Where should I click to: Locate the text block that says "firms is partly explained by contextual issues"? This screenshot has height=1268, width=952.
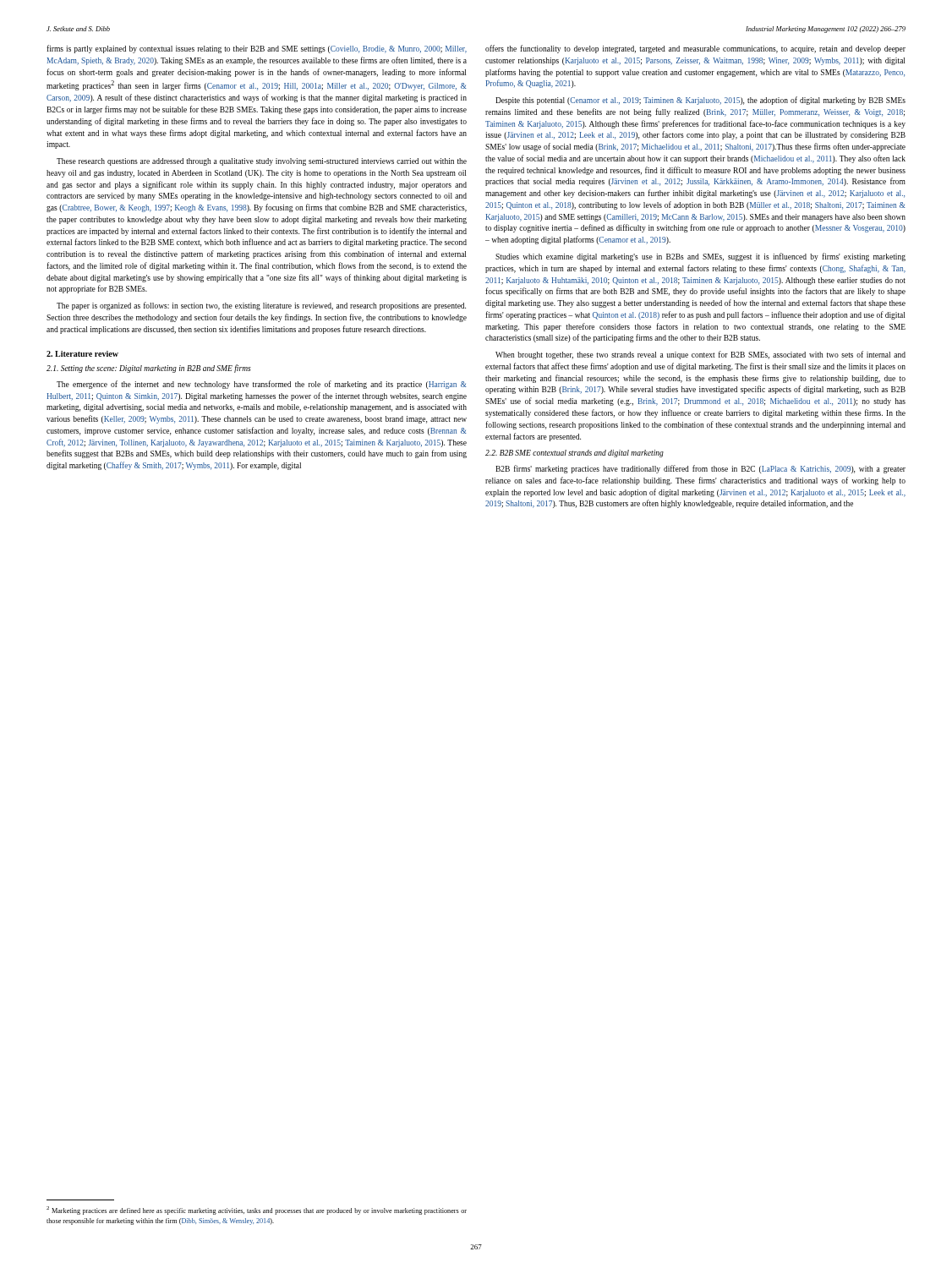coord(257,98)
